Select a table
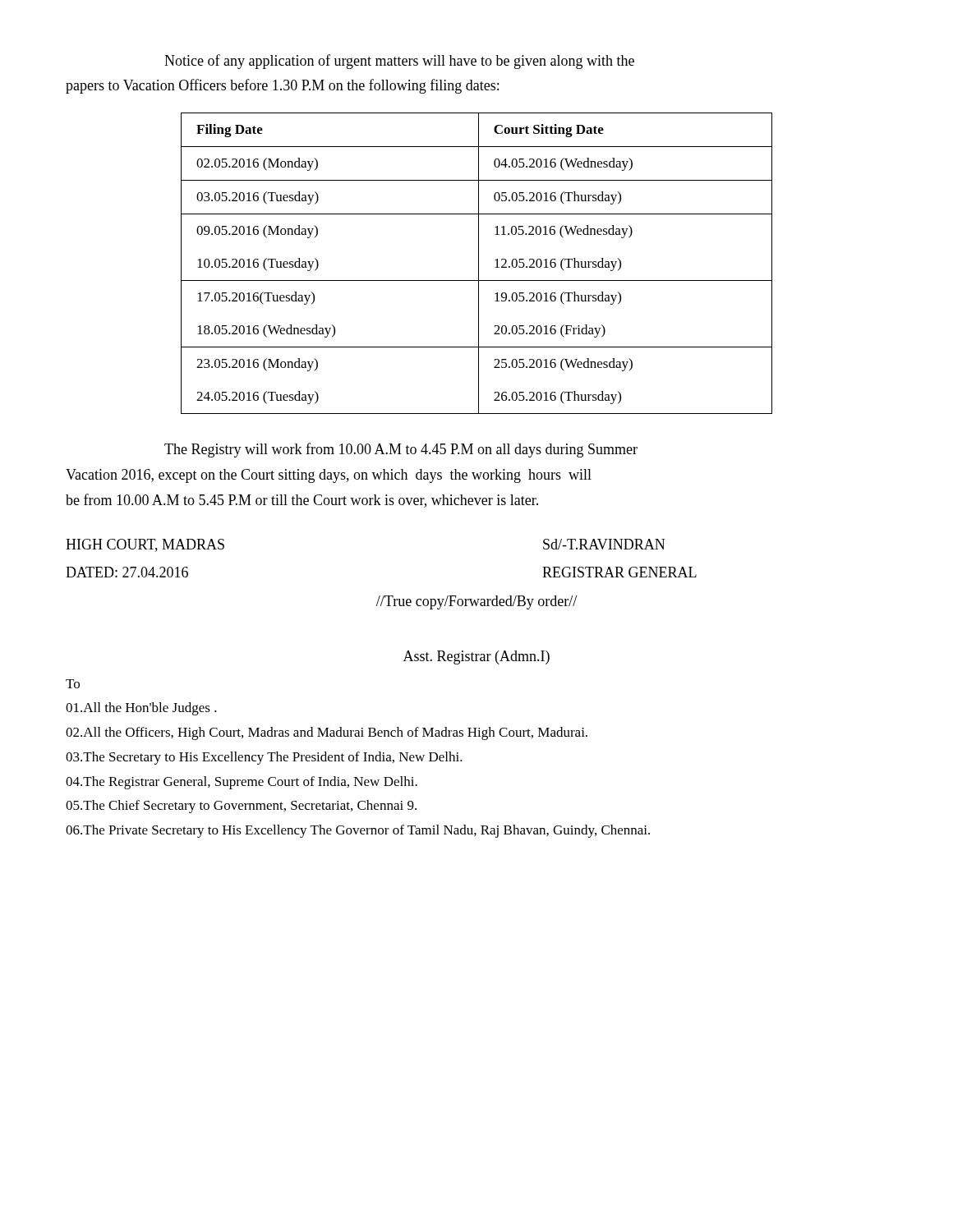The image size is (953, 1232). pyautogui.click(x=476, y=264)
